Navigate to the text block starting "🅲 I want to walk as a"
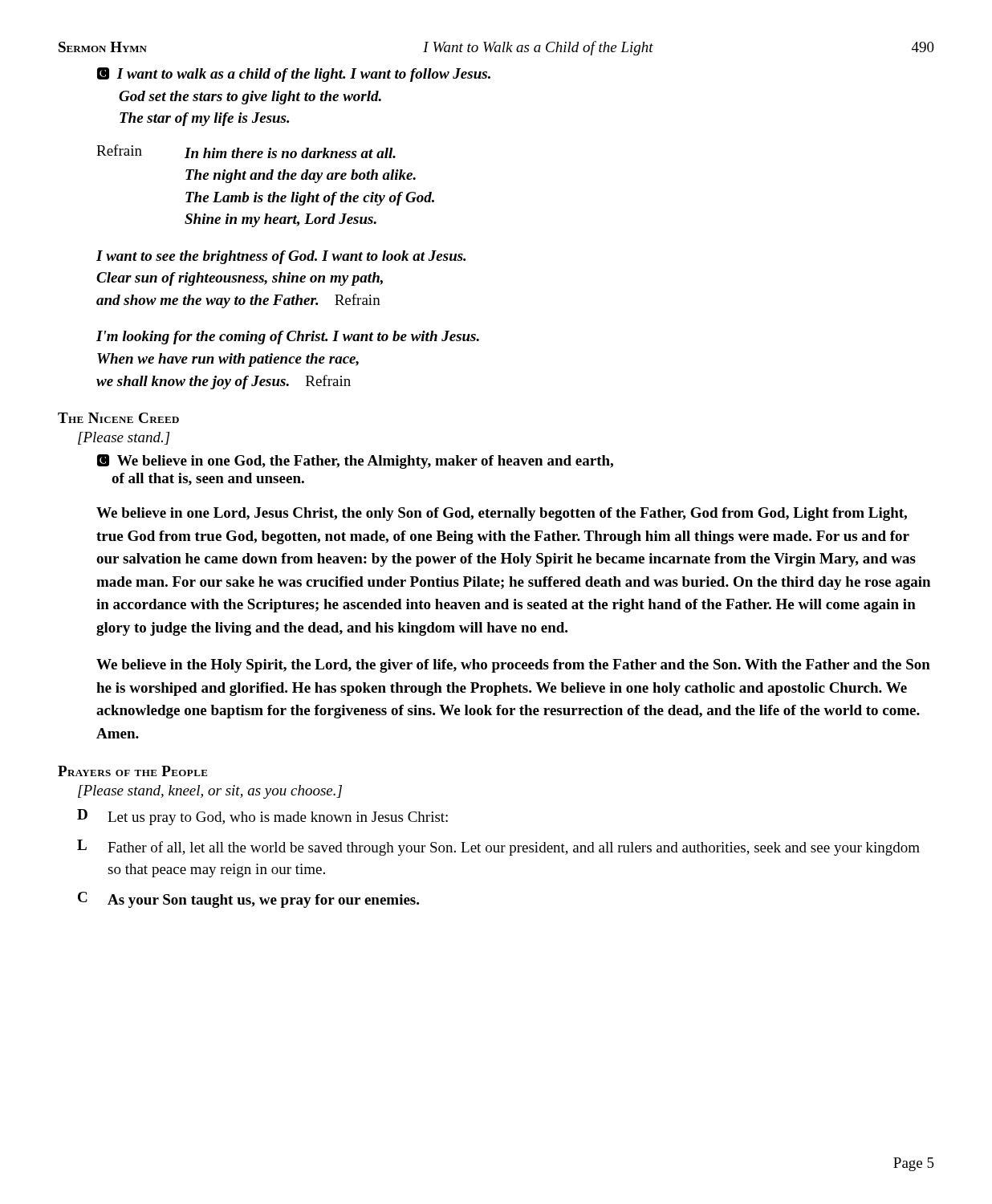This screenshot has width=992, height=1204. (x=294, y=94)
